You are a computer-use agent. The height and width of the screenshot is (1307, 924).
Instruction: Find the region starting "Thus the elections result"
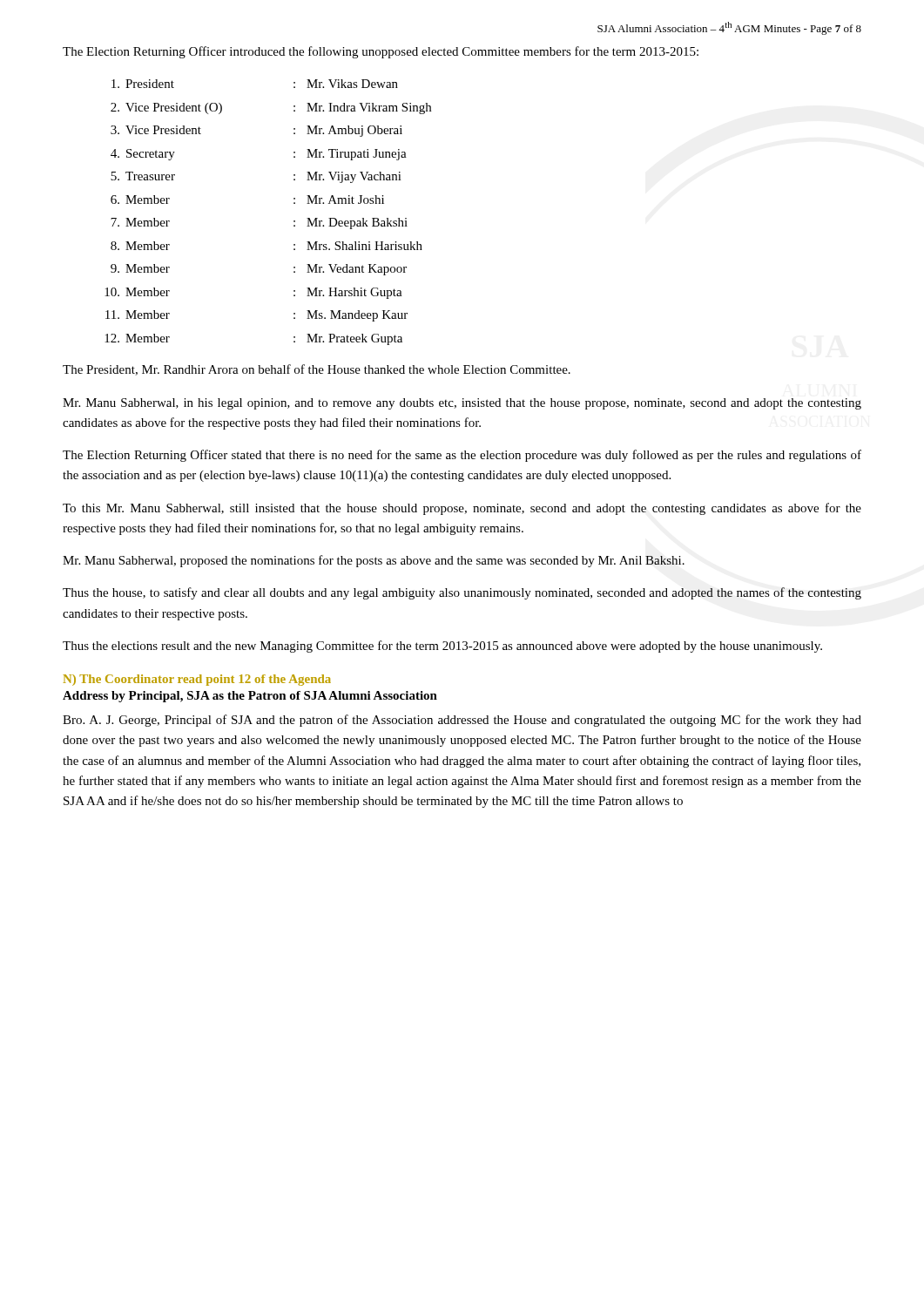(443, 645)
